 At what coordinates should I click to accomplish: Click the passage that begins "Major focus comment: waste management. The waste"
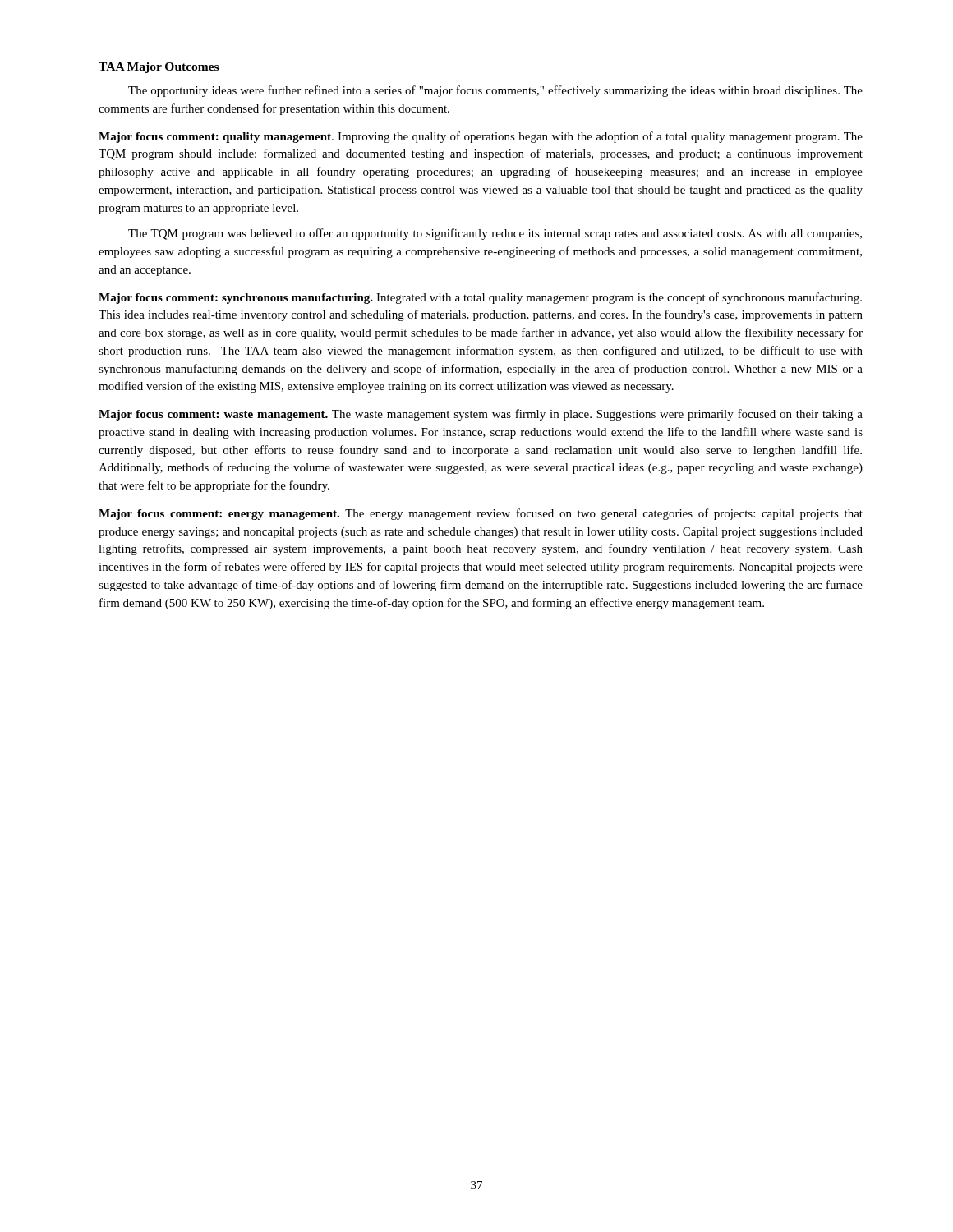pyautogui.click(x=481, y=450)
